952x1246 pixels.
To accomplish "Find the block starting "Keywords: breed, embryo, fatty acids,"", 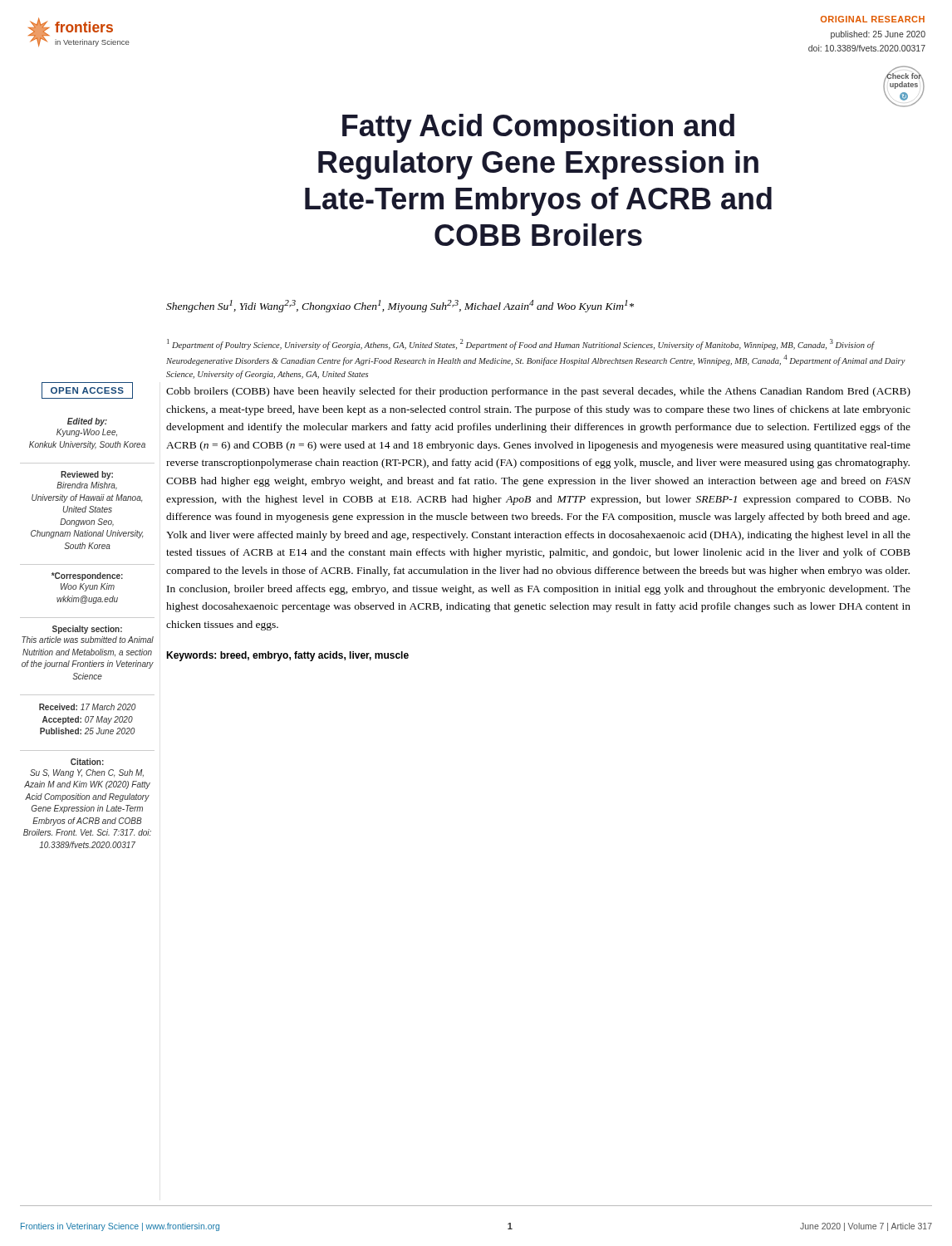I will tap(287, 656).
